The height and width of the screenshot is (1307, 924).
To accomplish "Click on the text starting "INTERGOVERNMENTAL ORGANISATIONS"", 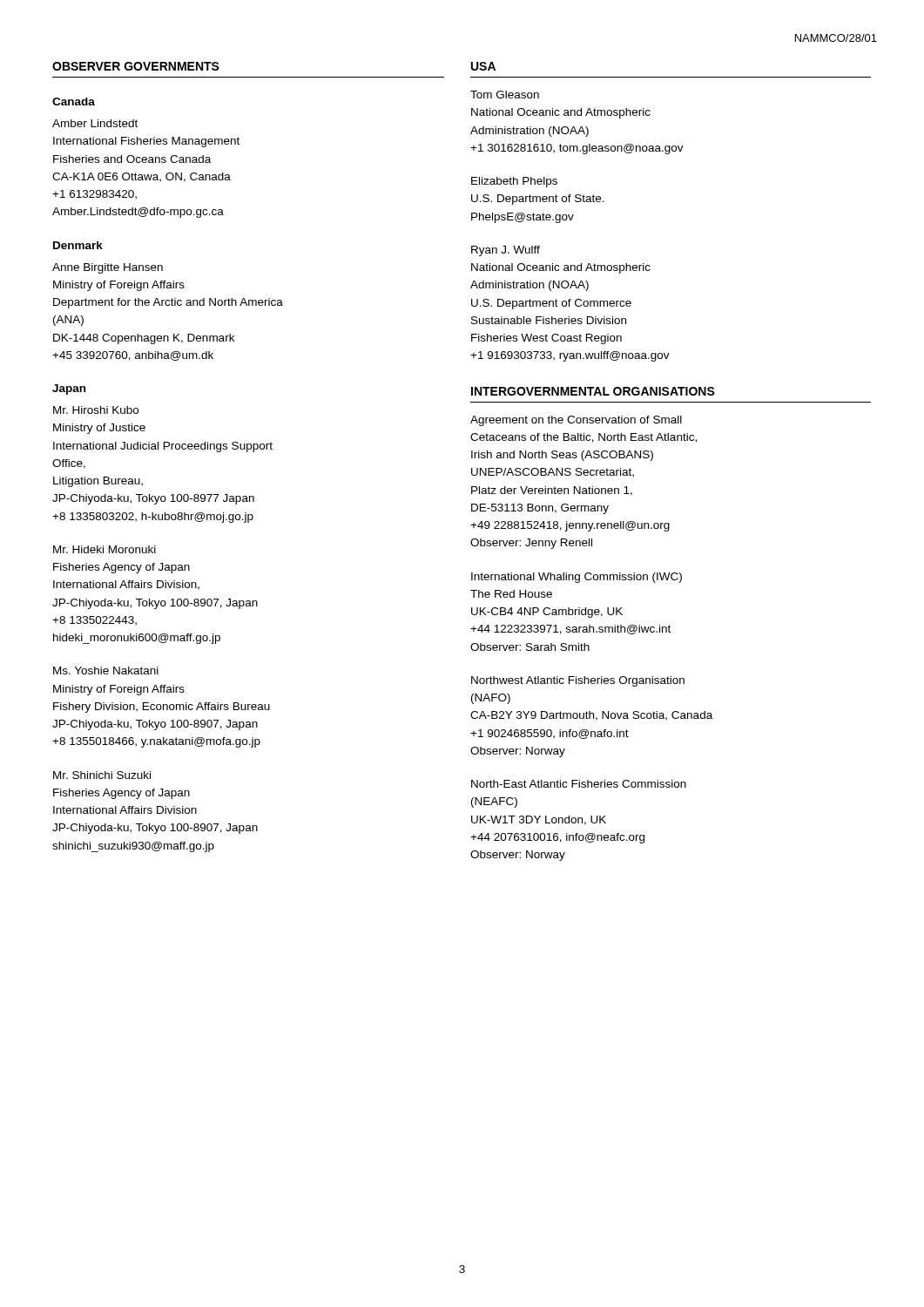I will 593,391.
